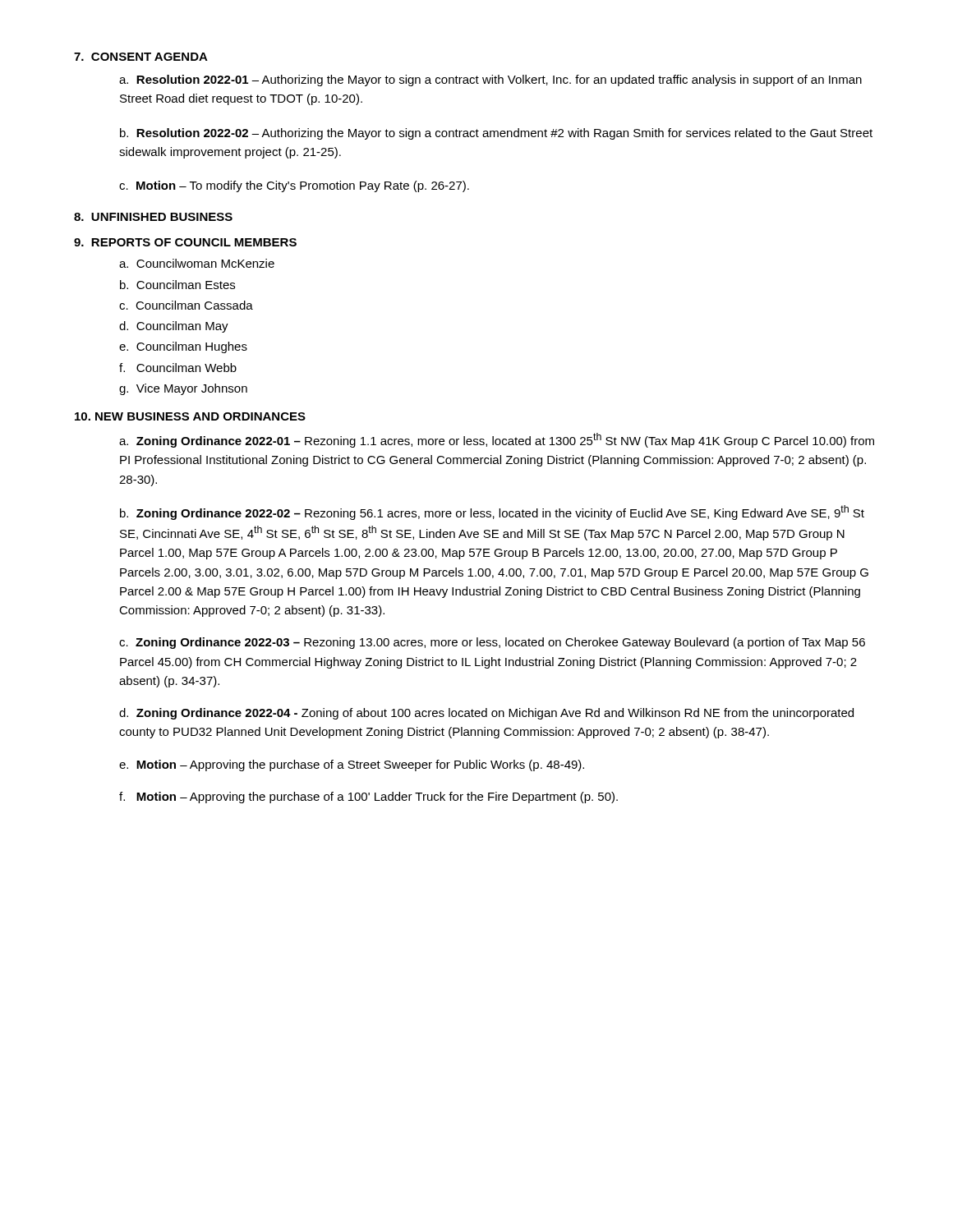Click on the block starting "g. Vice Mayor Johnson"
Image resolution: width=953 pixels, height=1232 pixels.
click(x=183, y=388)
